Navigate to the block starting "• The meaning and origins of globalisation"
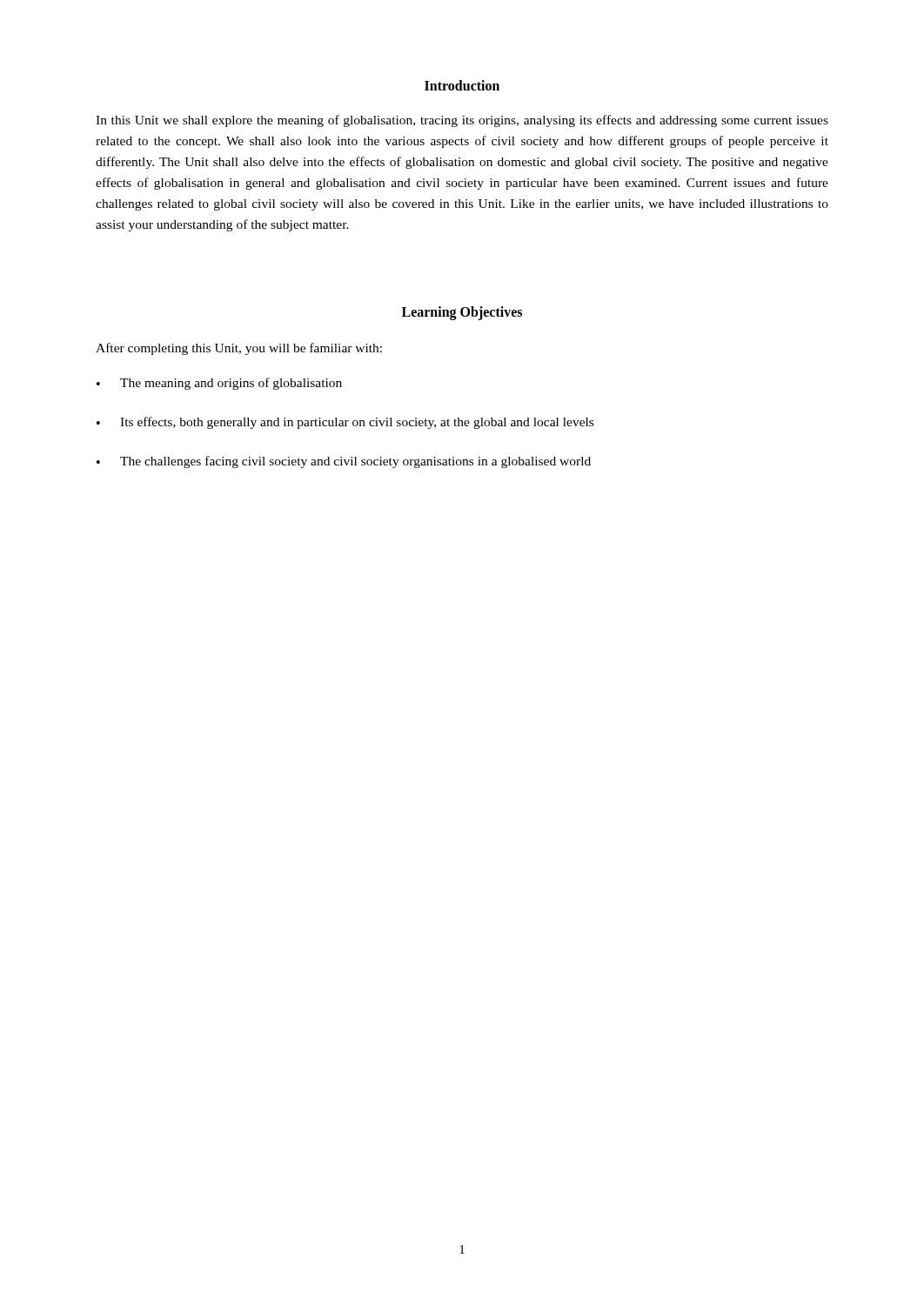 pos(219,384)
